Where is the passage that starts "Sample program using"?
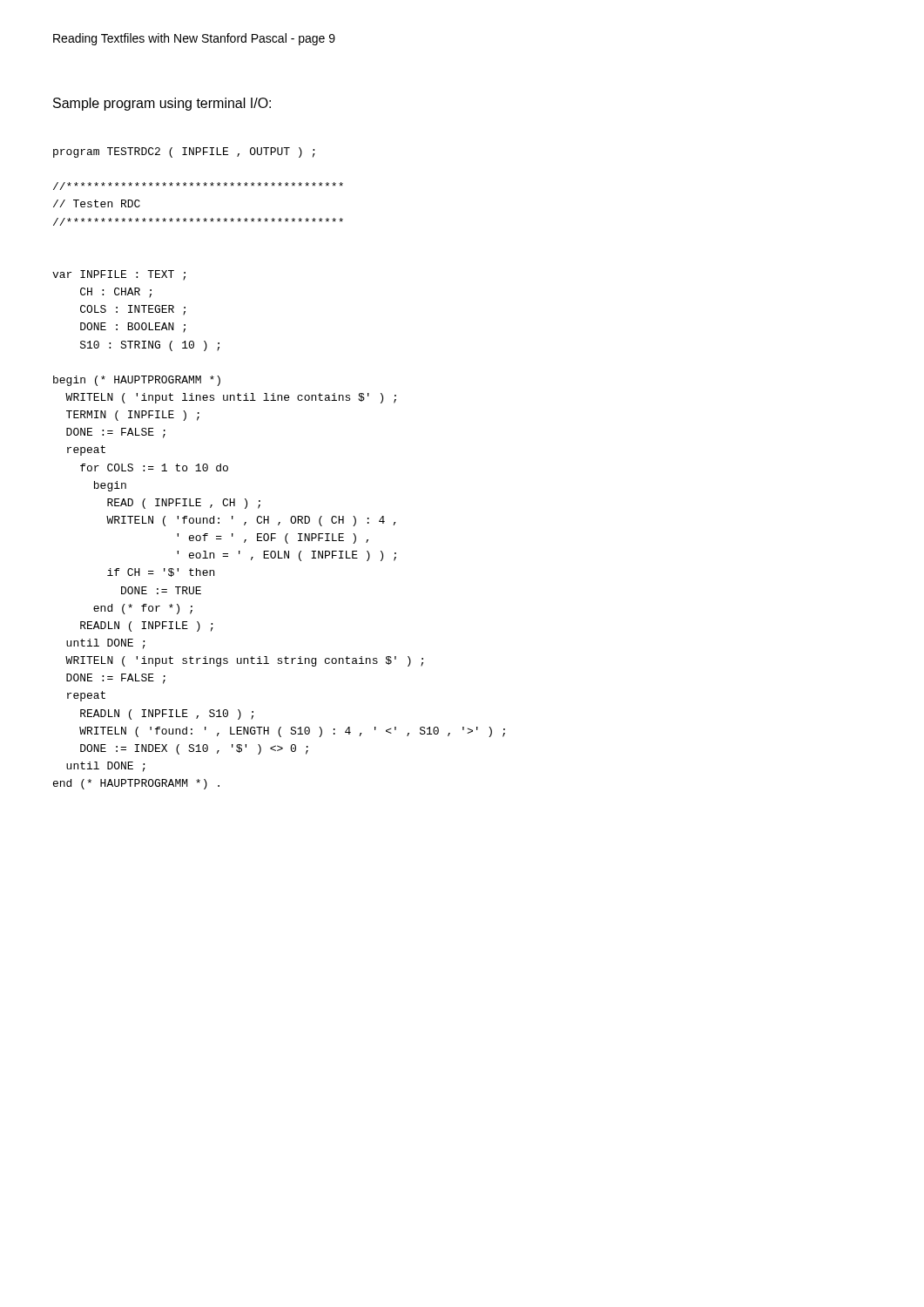Screen dimensions: 1307x924 pos(162,103)
